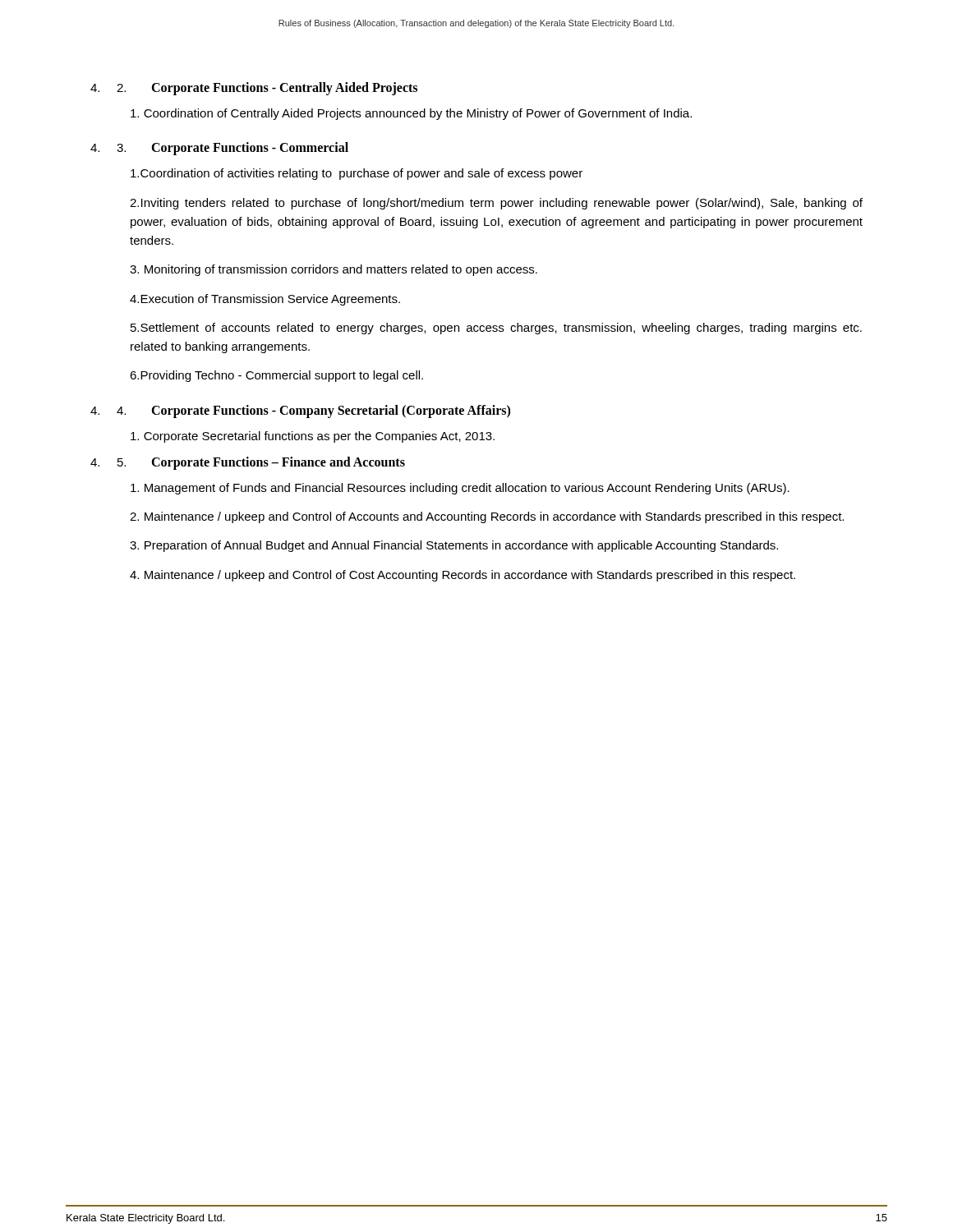Find the element starting "4. Maintenance / upkeep"
Viewport: 953px width, 1232px height.
[x=463, y=574]
